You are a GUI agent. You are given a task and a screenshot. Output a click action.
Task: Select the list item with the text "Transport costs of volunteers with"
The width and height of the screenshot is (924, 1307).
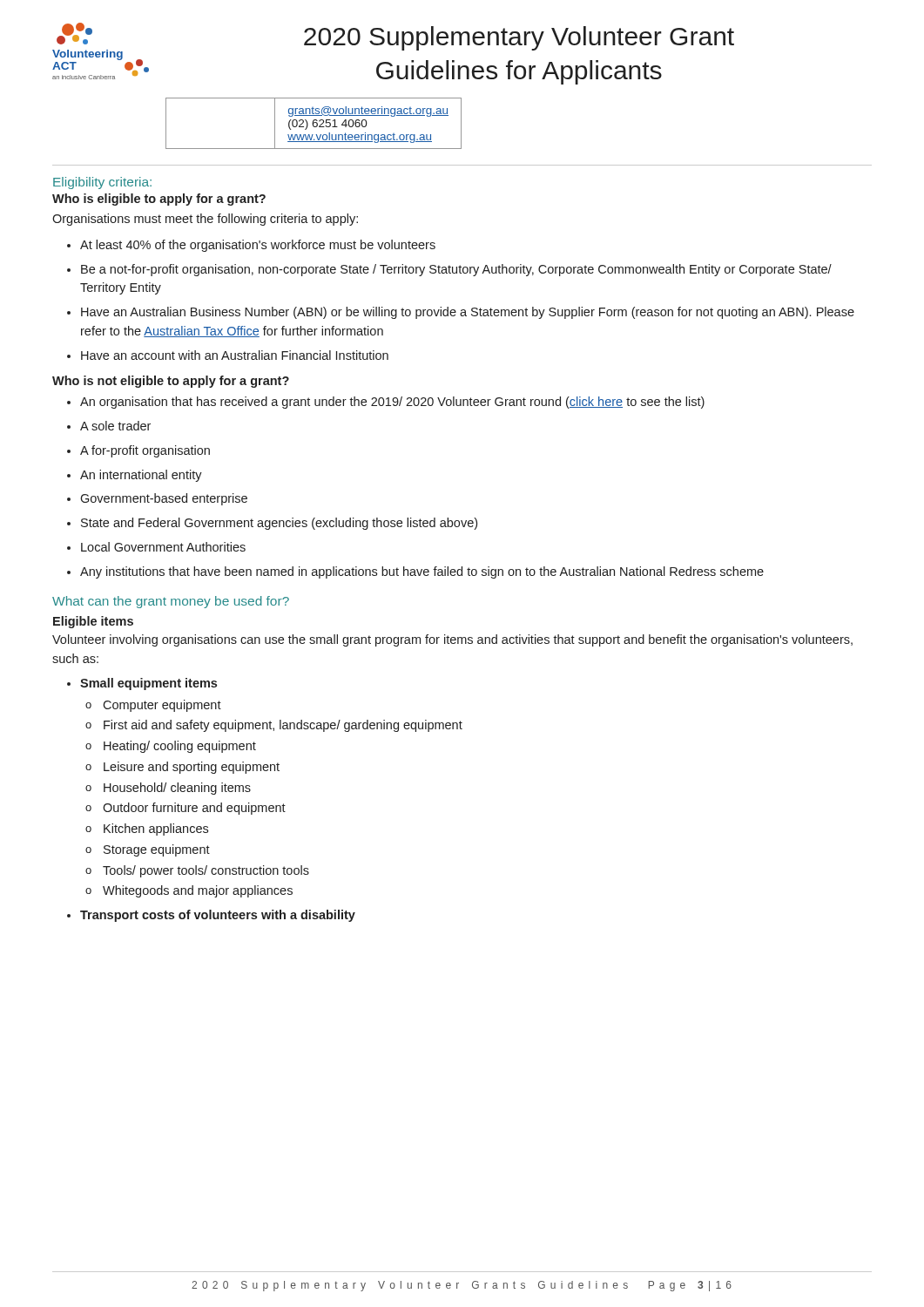pyautogui.click(x=218, y=915)
